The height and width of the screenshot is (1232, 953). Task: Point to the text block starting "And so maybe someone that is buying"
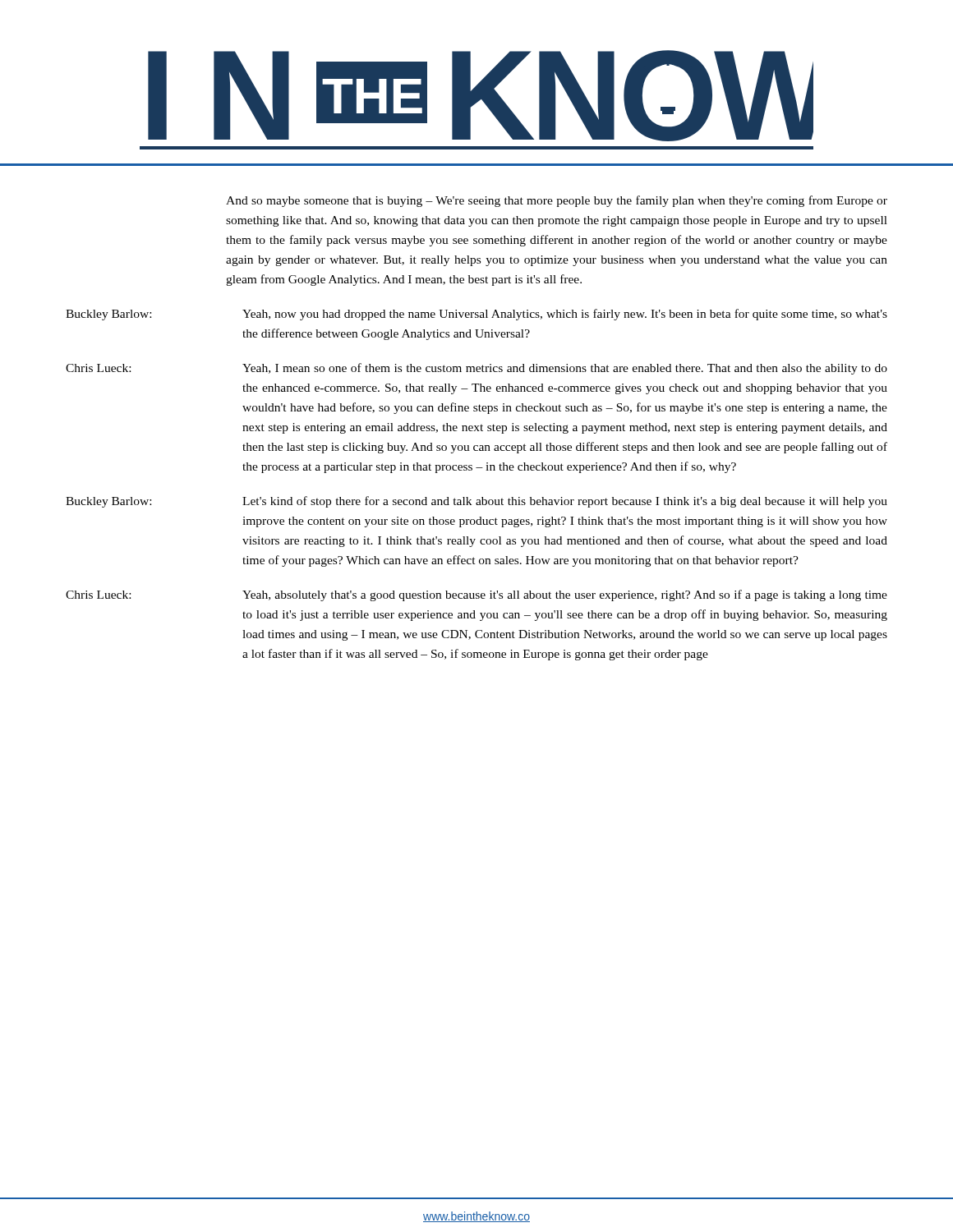click(x=476, y=240)
